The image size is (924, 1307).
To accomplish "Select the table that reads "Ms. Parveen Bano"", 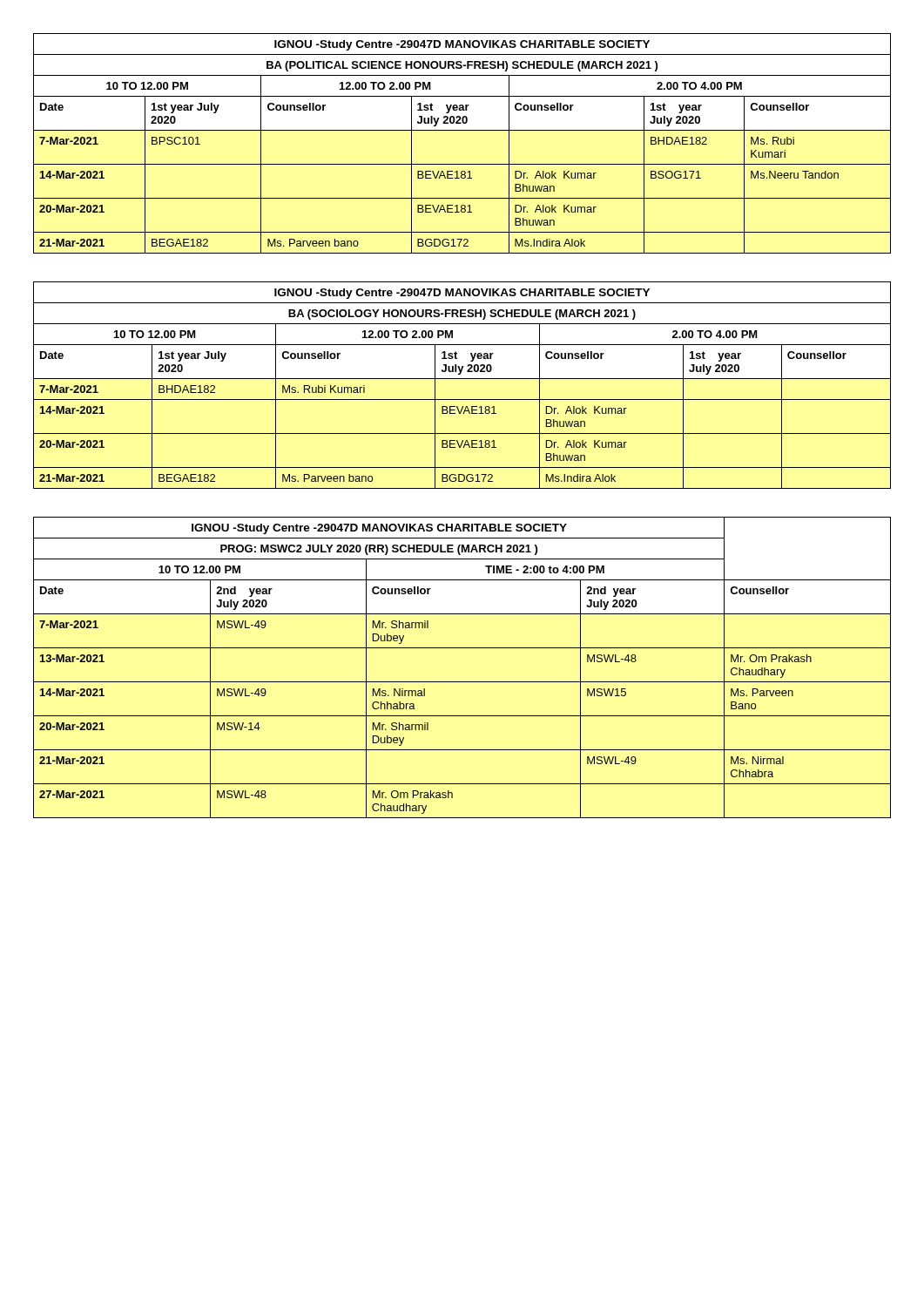I will coord(462,667).
